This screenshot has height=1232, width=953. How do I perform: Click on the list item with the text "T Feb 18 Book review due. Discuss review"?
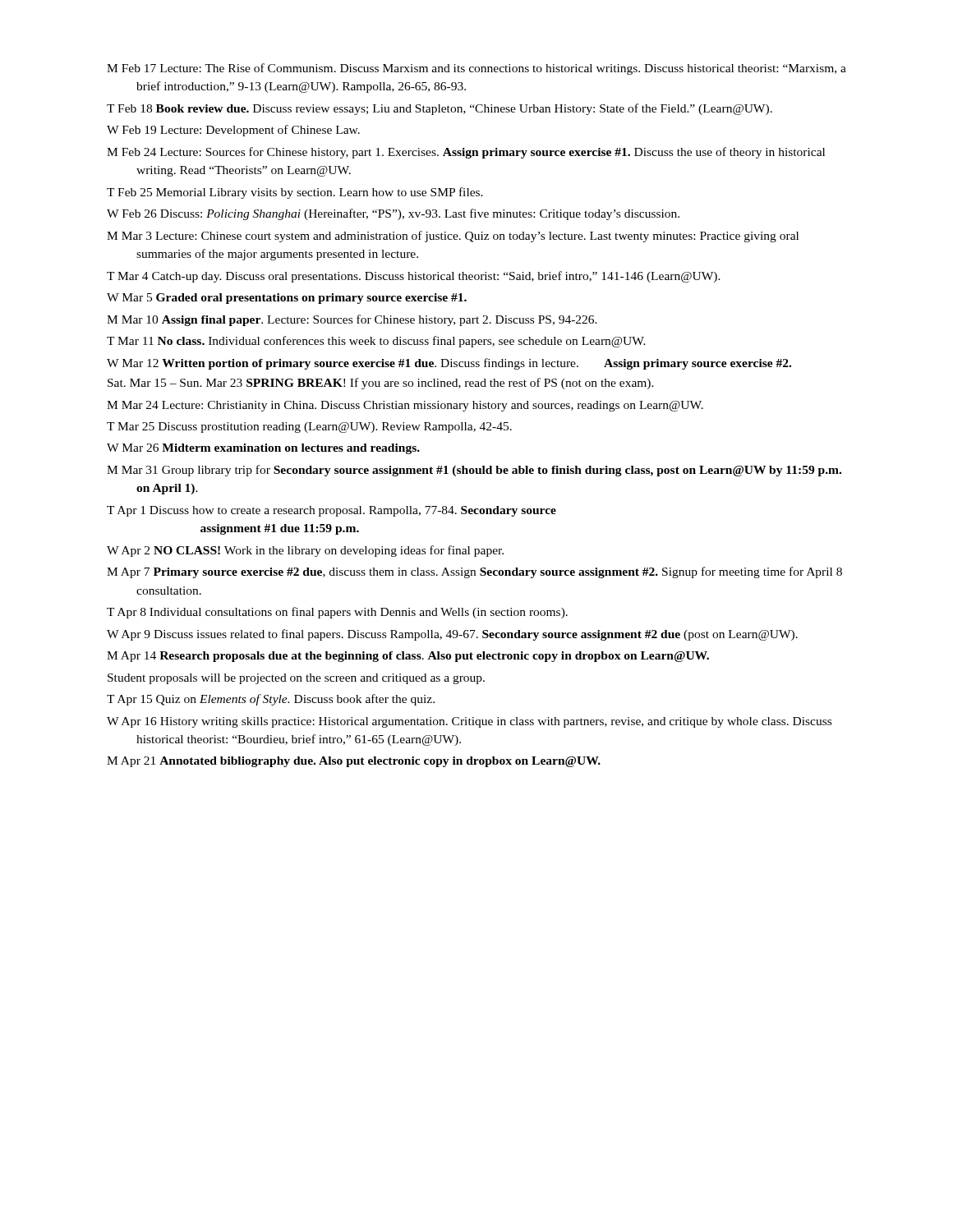(440, 108)
